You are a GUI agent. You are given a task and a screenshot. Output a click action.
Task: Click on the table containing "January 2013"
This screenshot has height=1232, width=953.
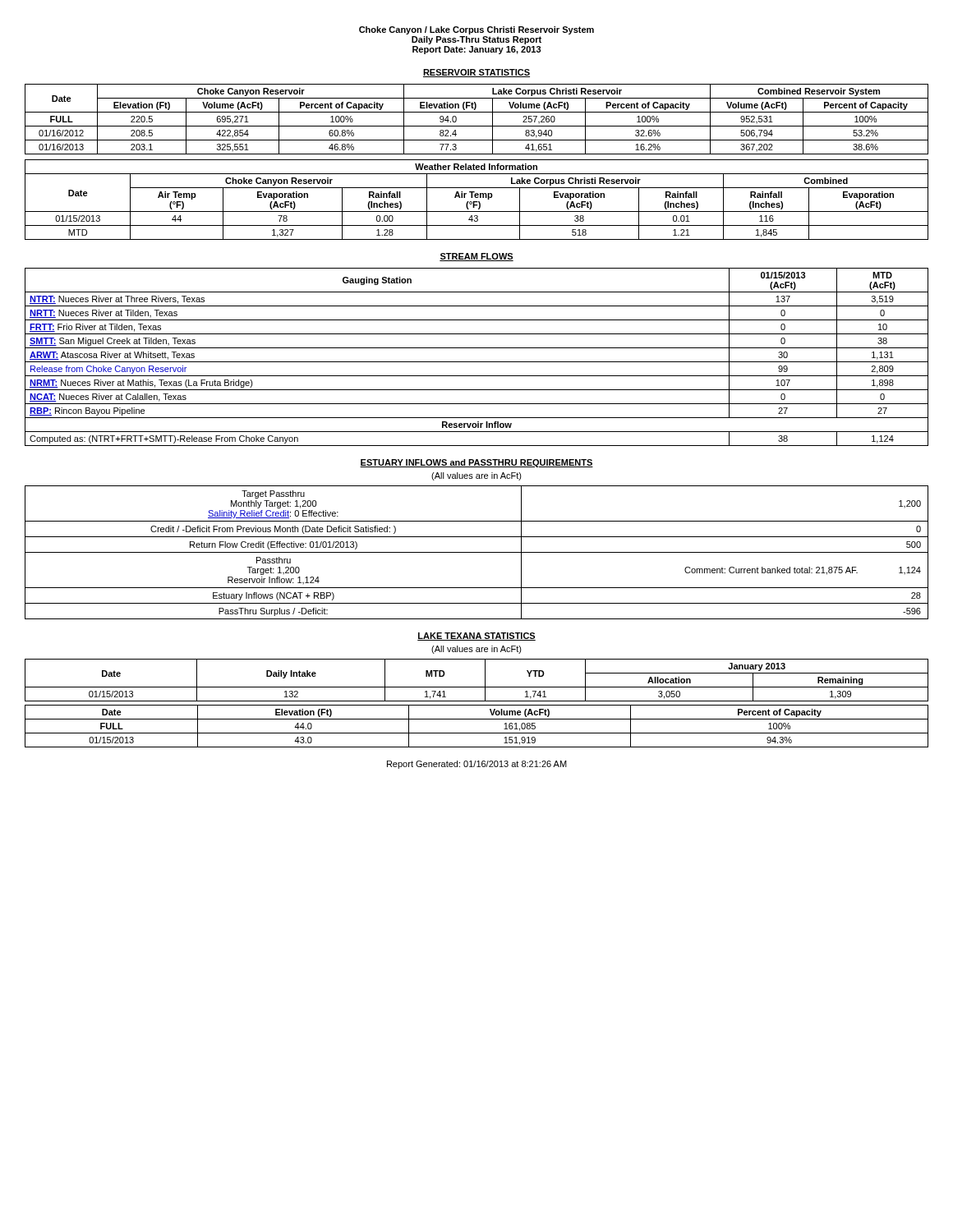pos(476,680)
